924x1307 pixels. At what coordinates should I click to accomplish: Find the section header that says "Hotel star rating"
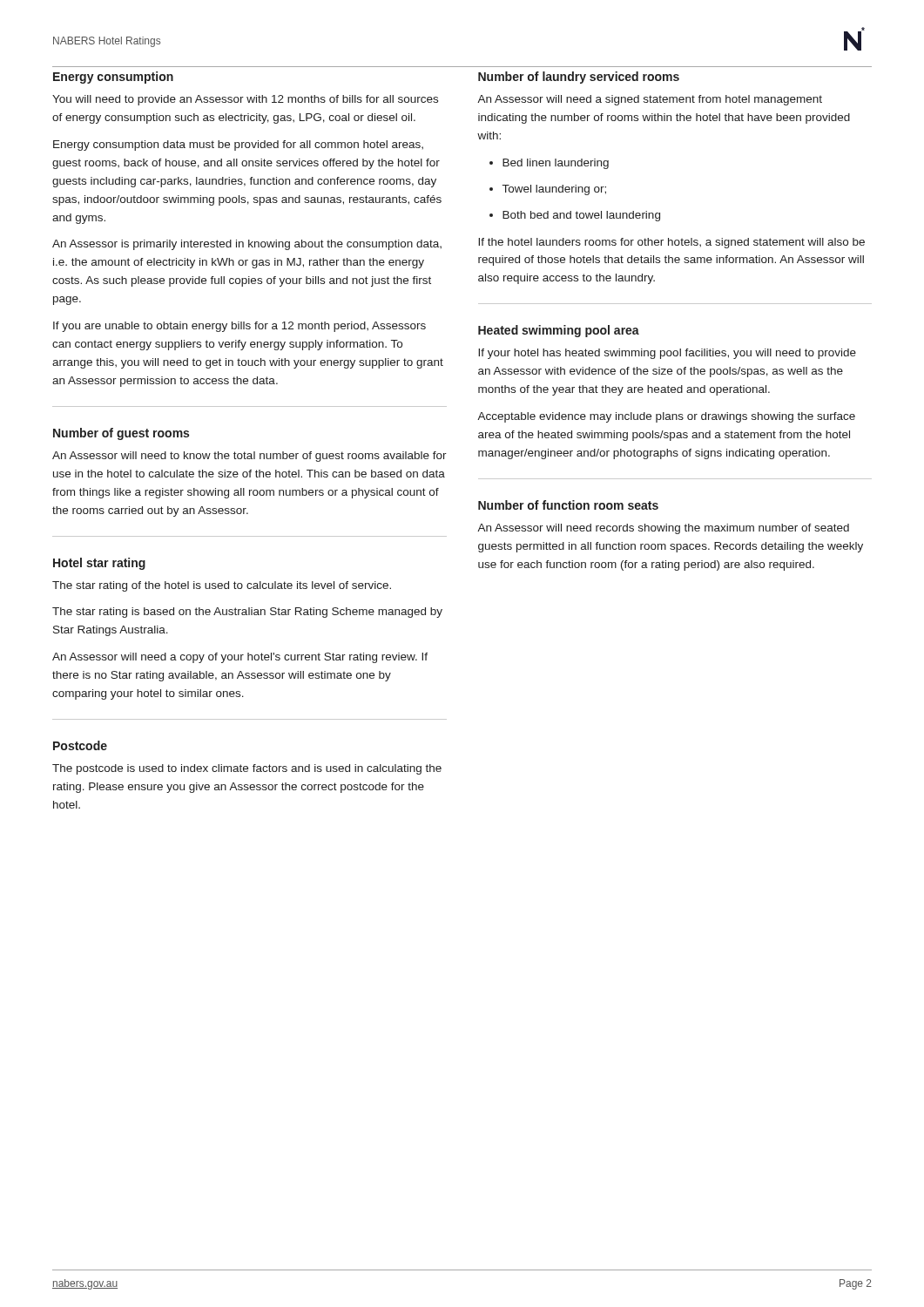99,562
